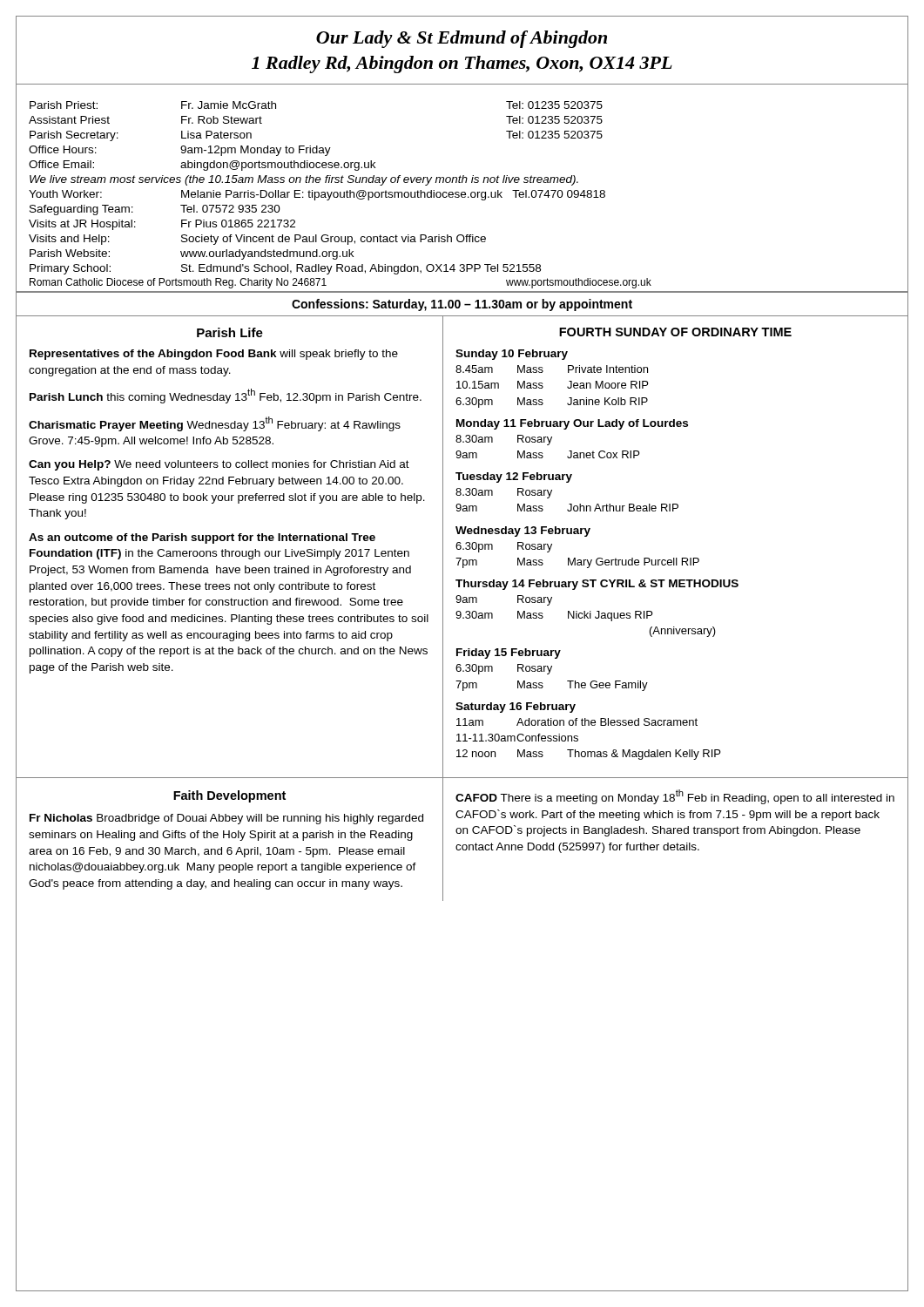This screenshot has width=924, height=1307.
Task: Find the section header on this page that starts "Thursday 14 February ST"
Action: point(597,585)
